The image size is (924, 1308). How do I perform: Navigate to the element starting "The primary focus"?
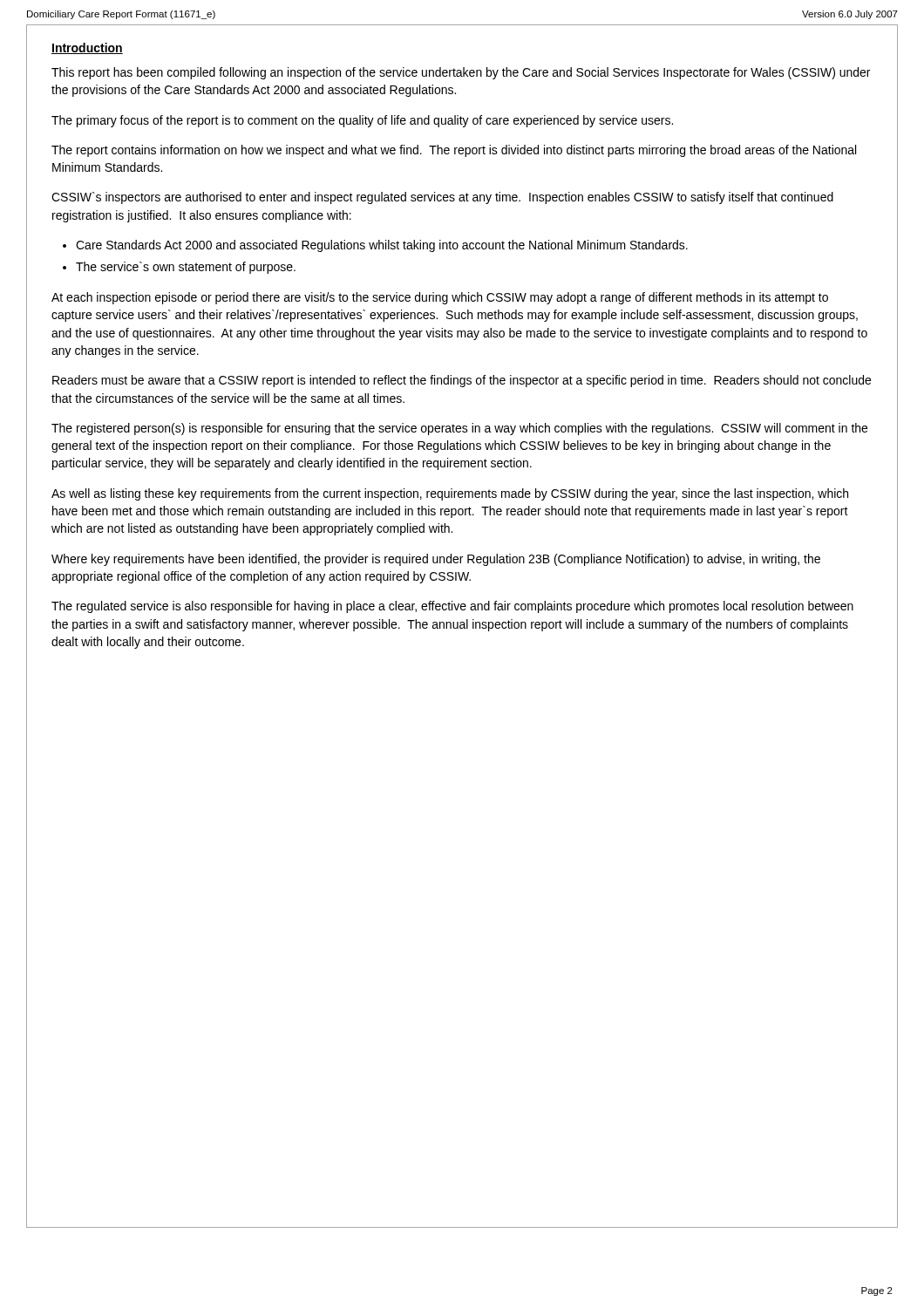(x=363, y=120)
